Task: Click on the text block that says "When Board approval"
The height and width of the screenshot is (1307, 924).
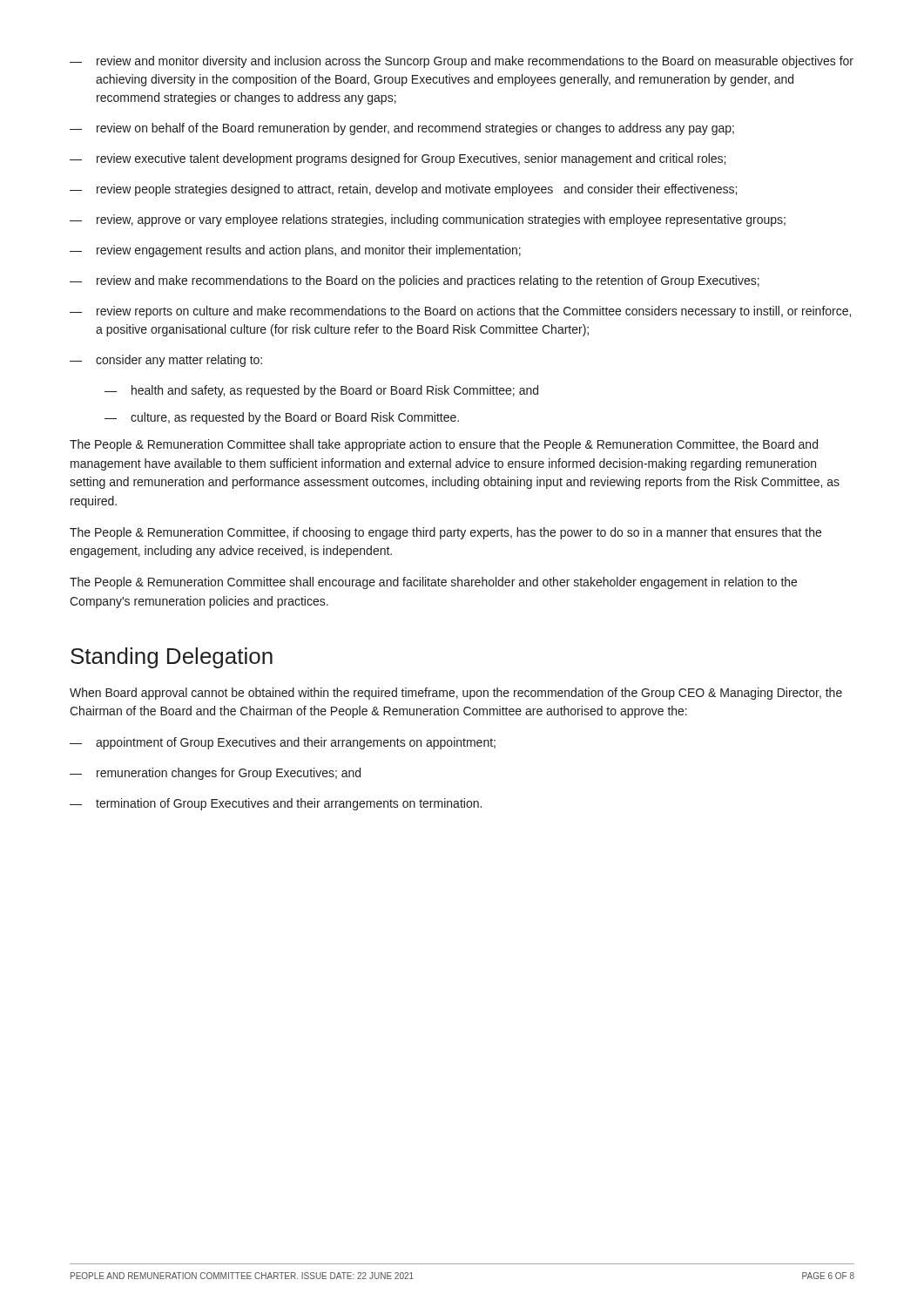Action: click(x=456, y=702)
